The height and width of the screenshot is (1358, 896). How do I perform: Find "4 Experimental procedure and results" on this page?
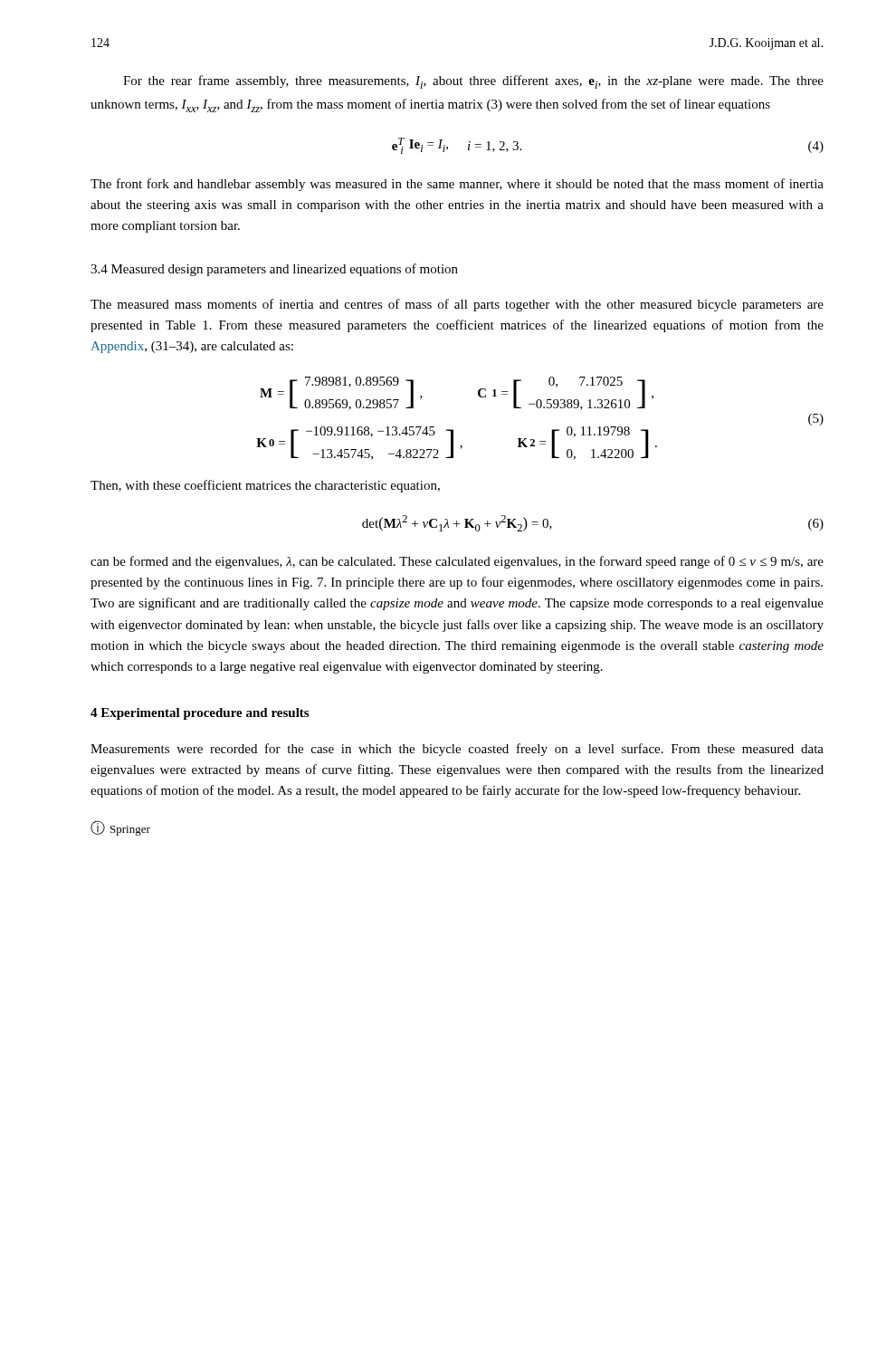200,714
